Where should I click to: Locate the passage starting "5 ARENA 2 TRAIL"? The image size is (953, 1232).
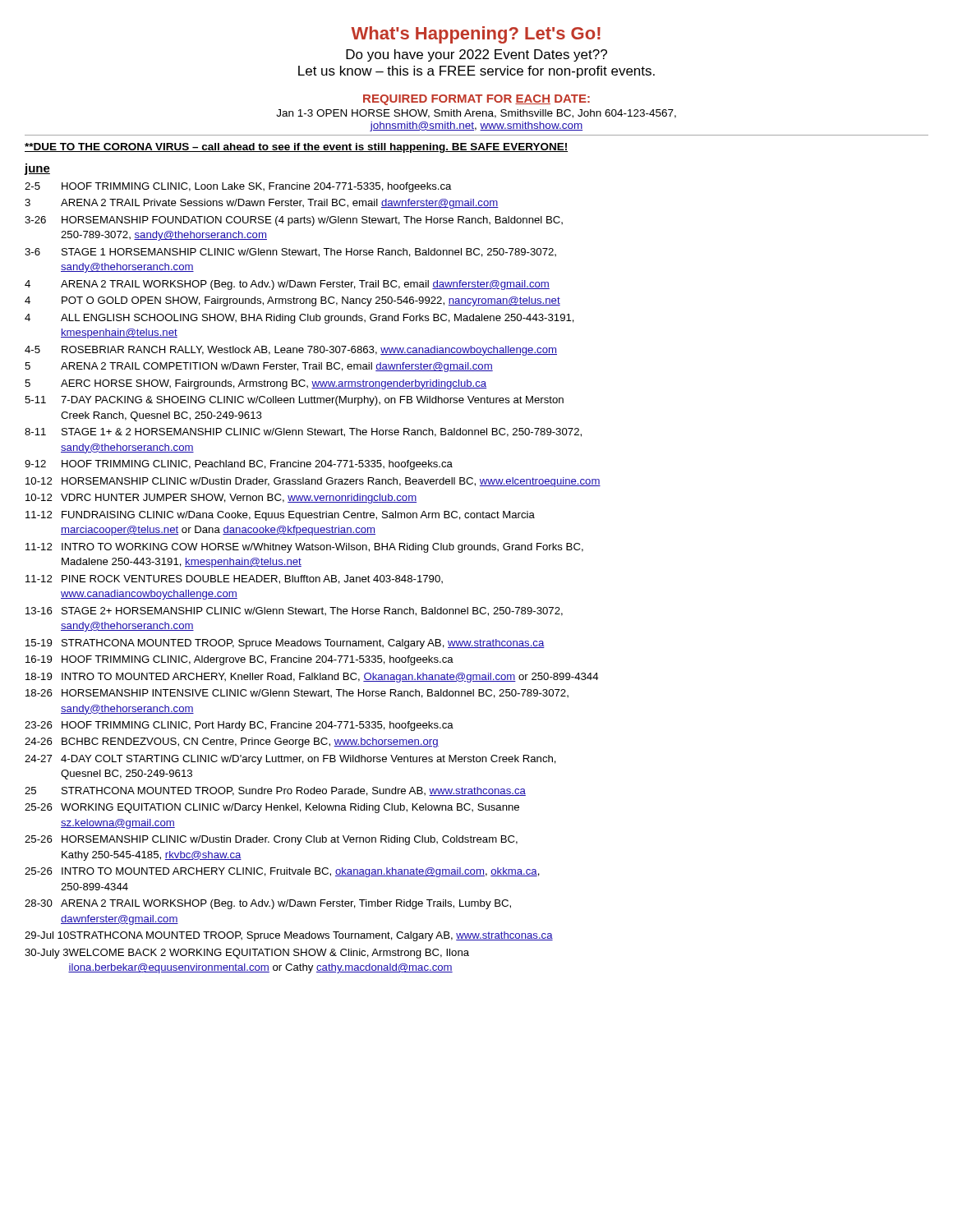[476, 367]
